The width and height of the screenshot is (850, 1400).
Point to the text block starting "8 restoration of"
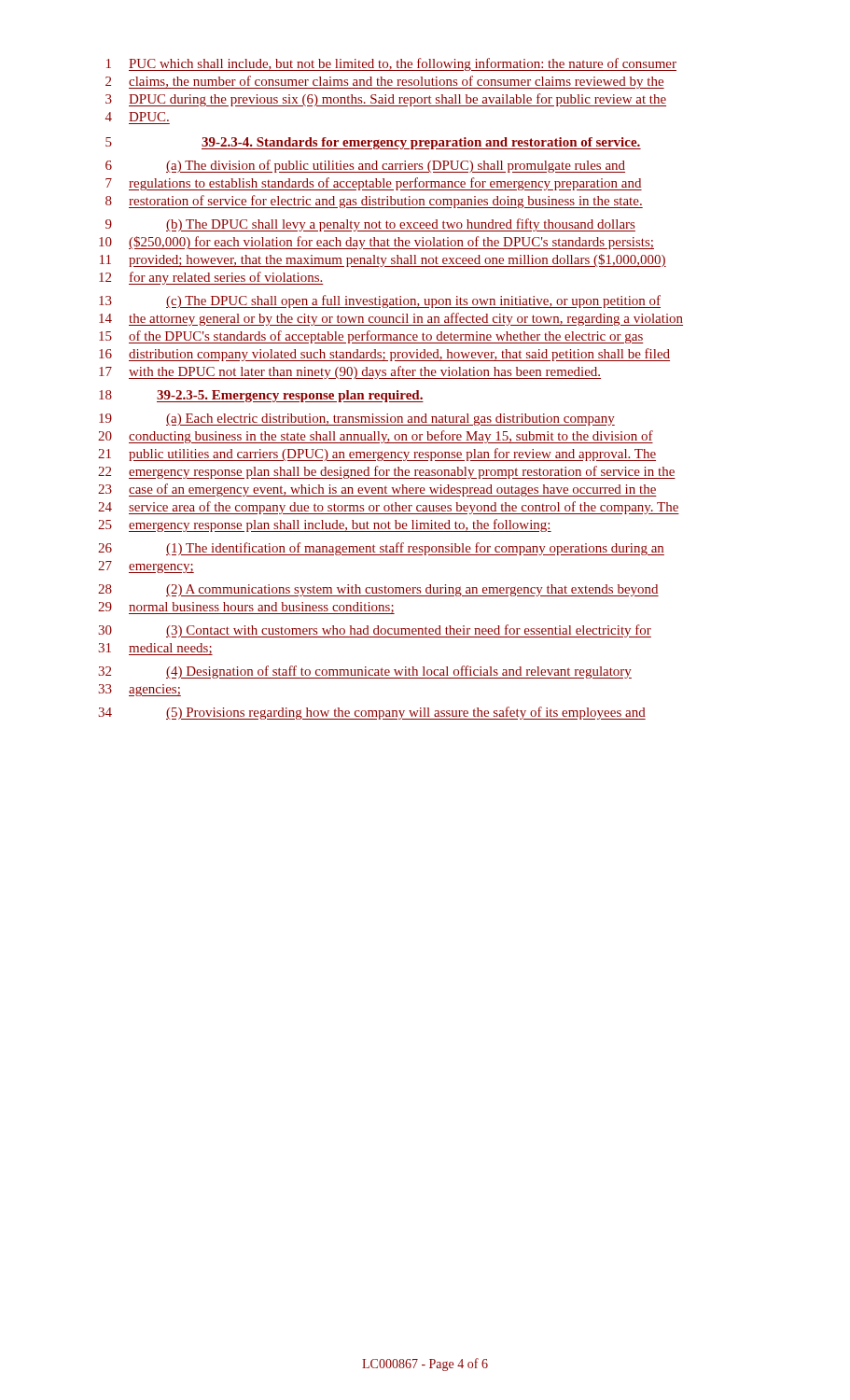pyautogui.click(x=425, y=201)
